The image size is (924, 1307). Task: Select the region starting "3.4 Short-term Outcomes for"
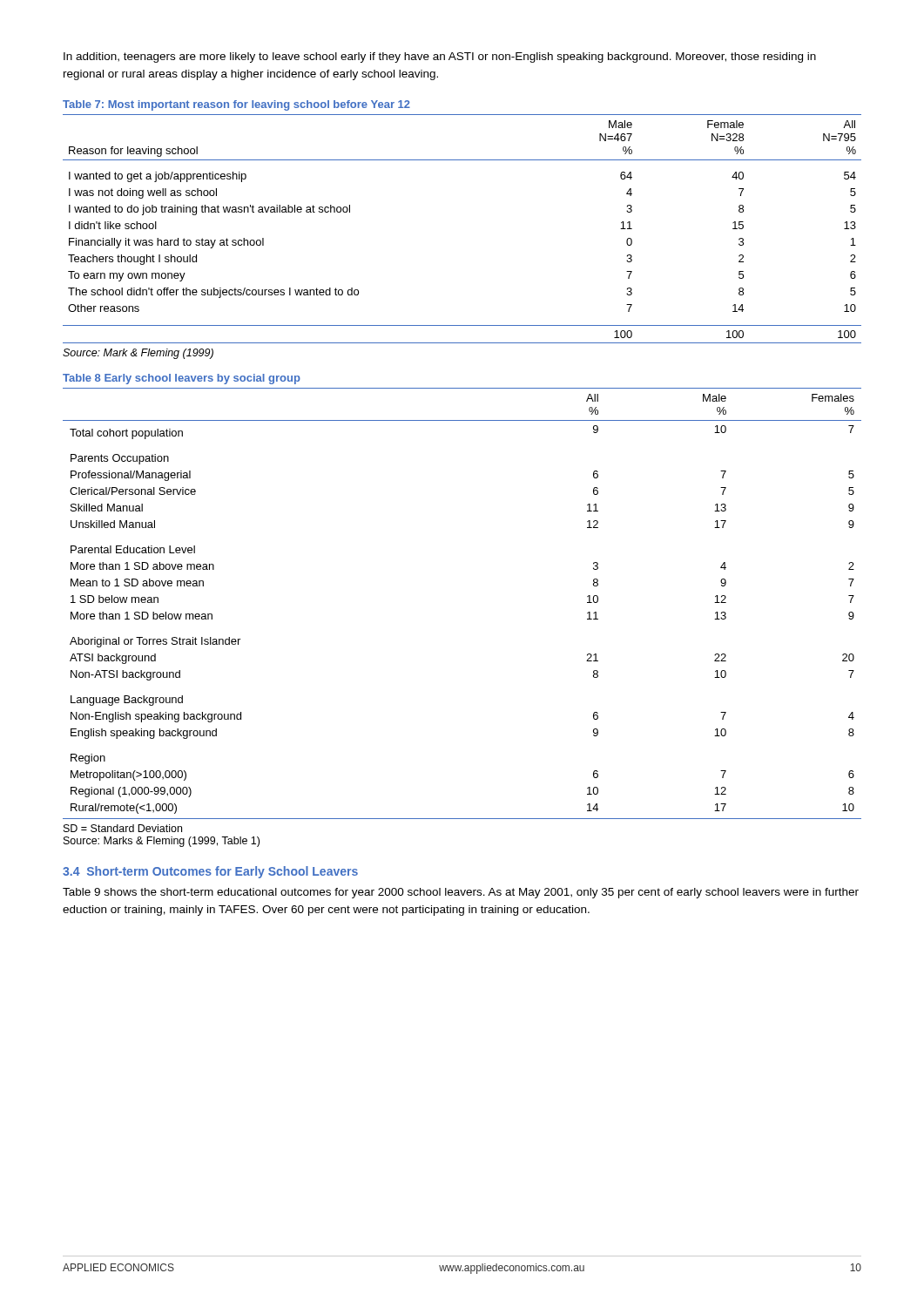(210, 871)
